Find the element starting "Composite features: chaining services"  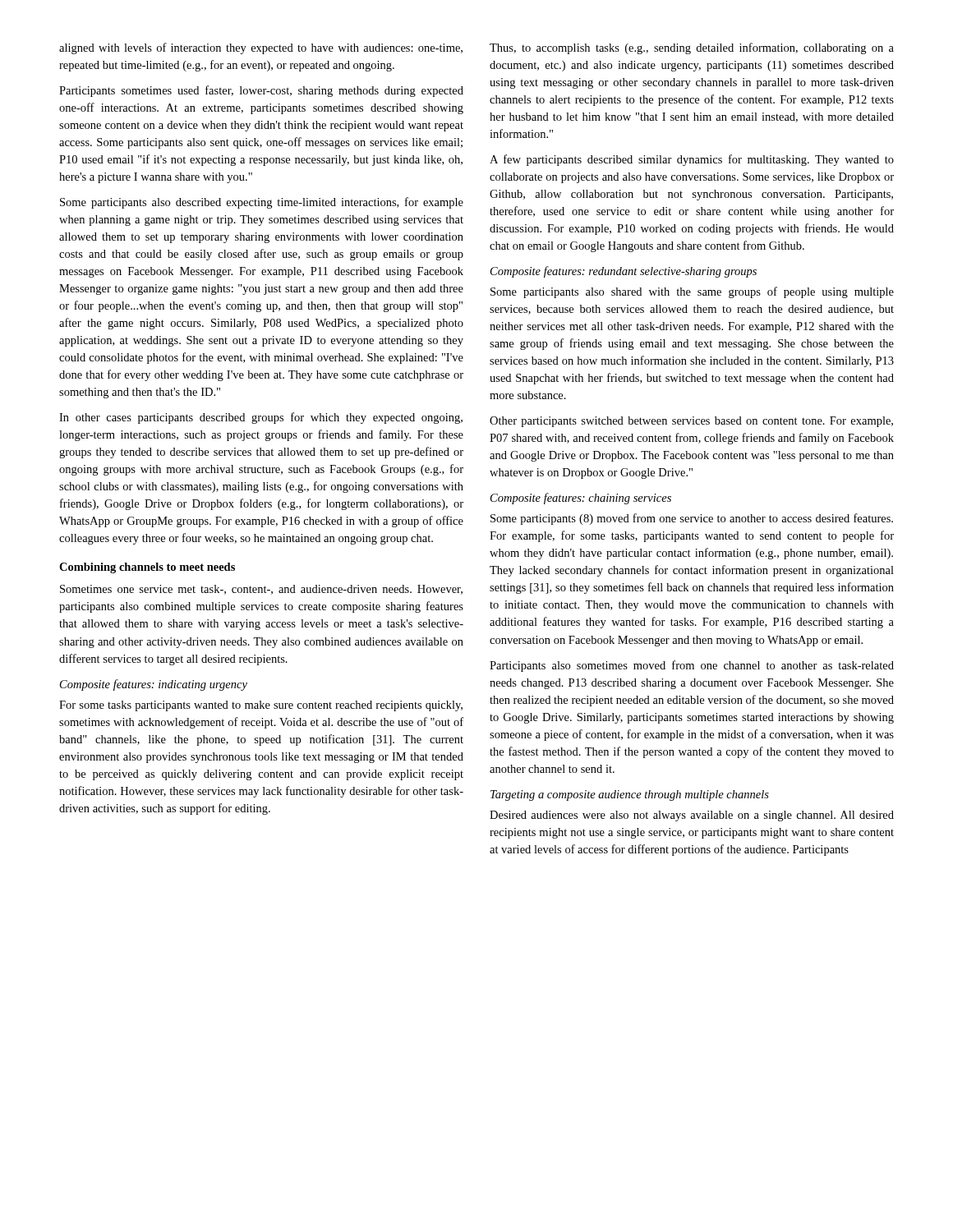(x=581, y=499)
